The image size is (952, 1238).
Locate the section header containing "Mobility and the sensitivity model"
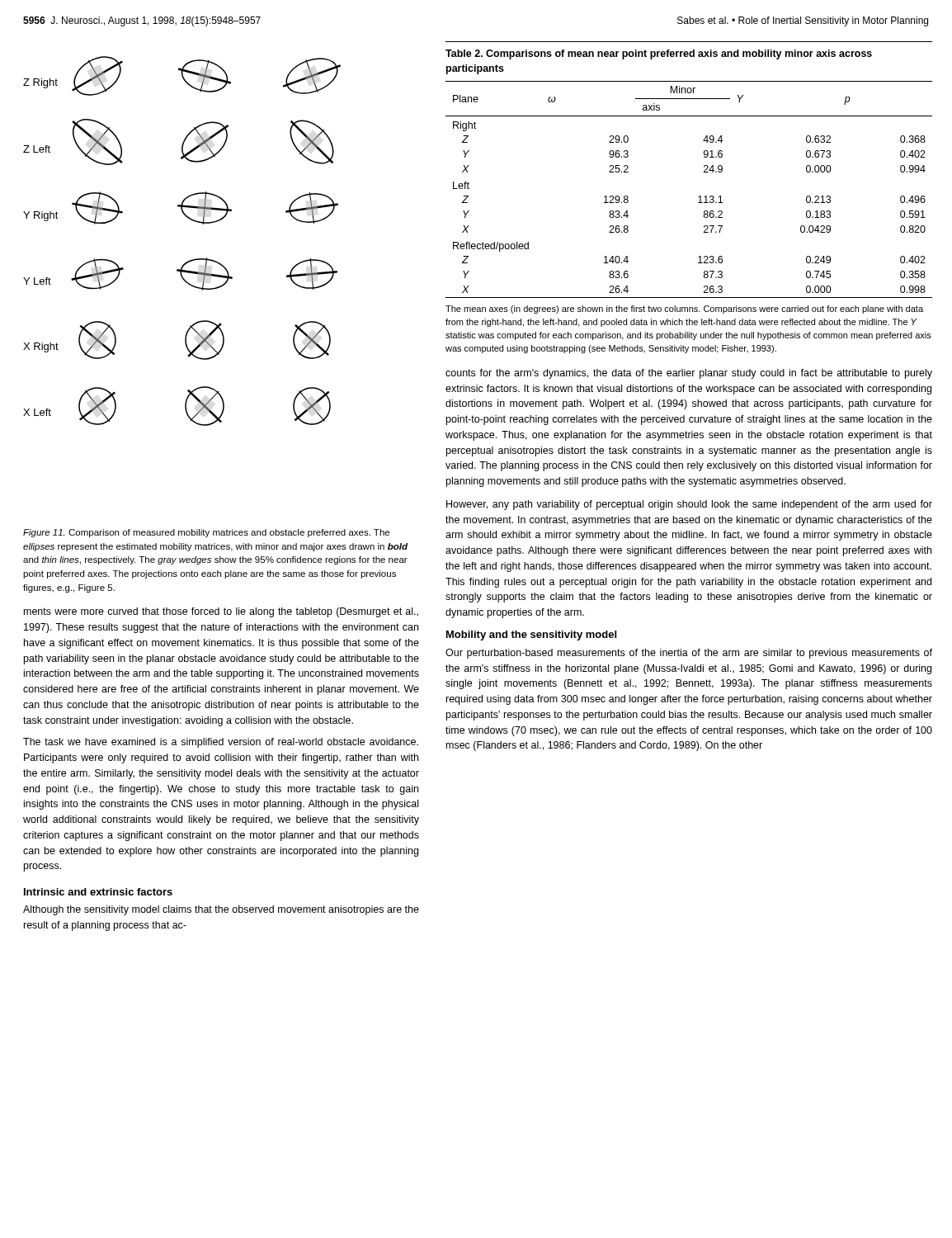(531, 634)
